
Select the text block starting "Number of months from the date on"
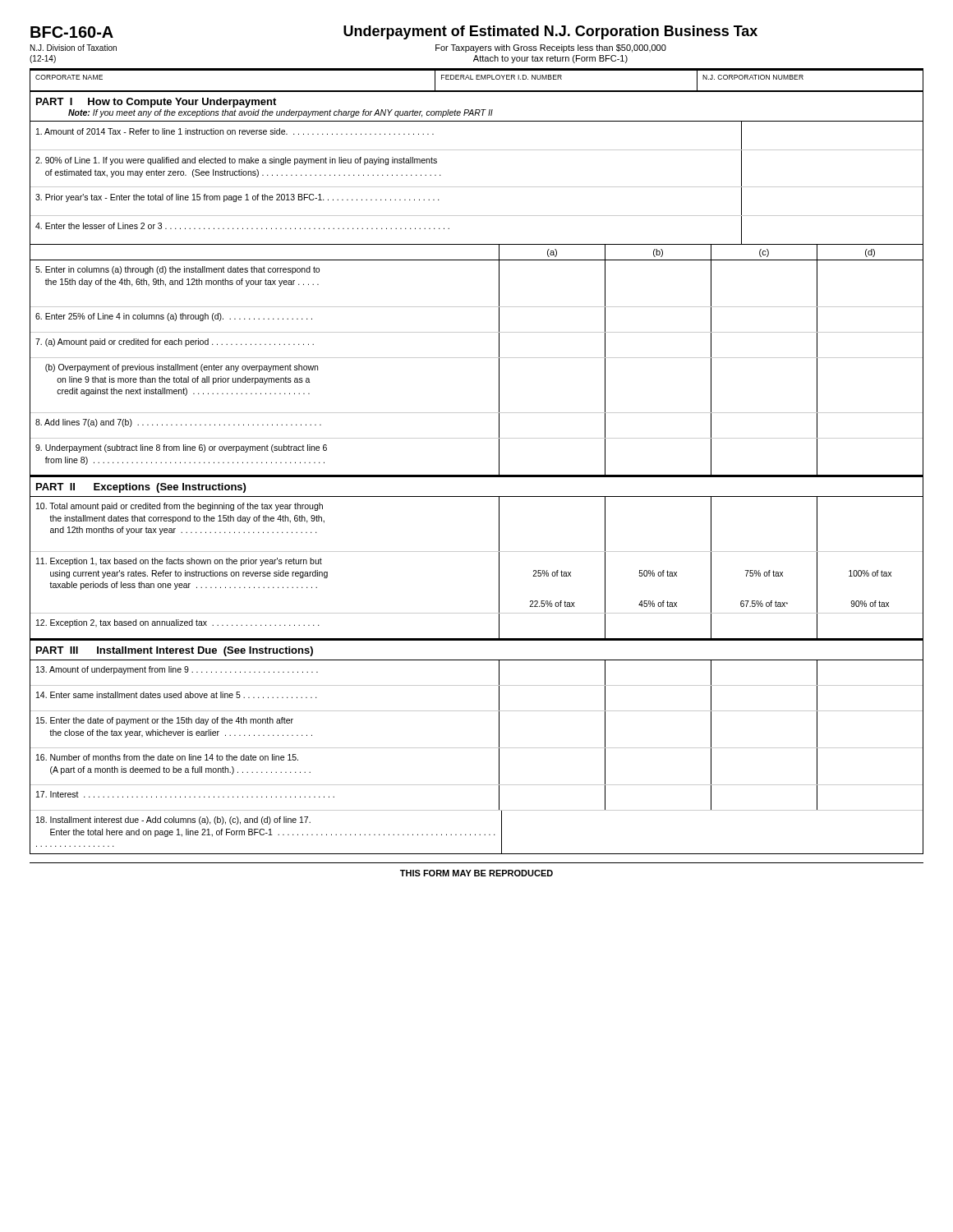coord(476,766)
